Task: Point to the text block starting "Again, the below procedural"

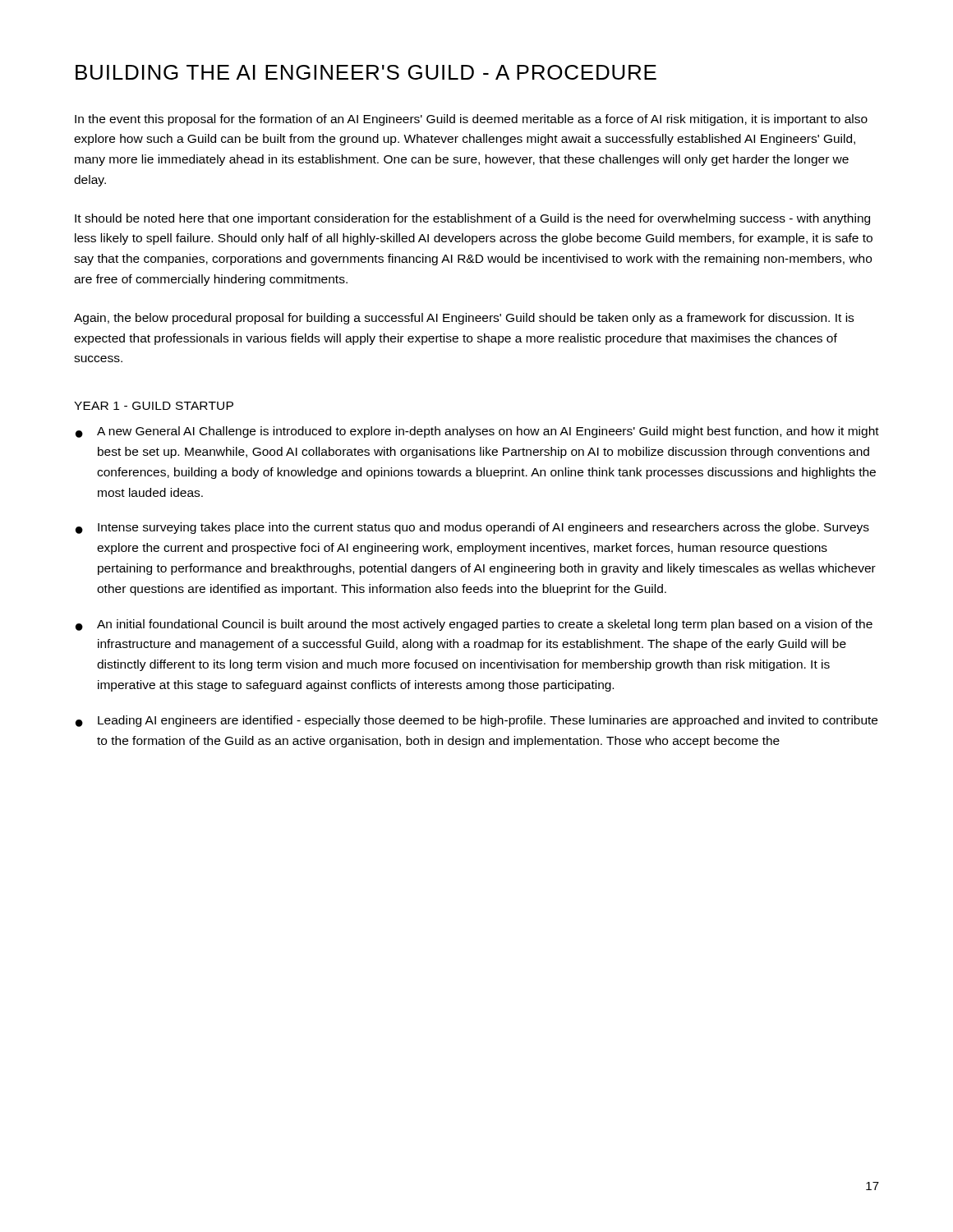Action: (x=464, y=338)
